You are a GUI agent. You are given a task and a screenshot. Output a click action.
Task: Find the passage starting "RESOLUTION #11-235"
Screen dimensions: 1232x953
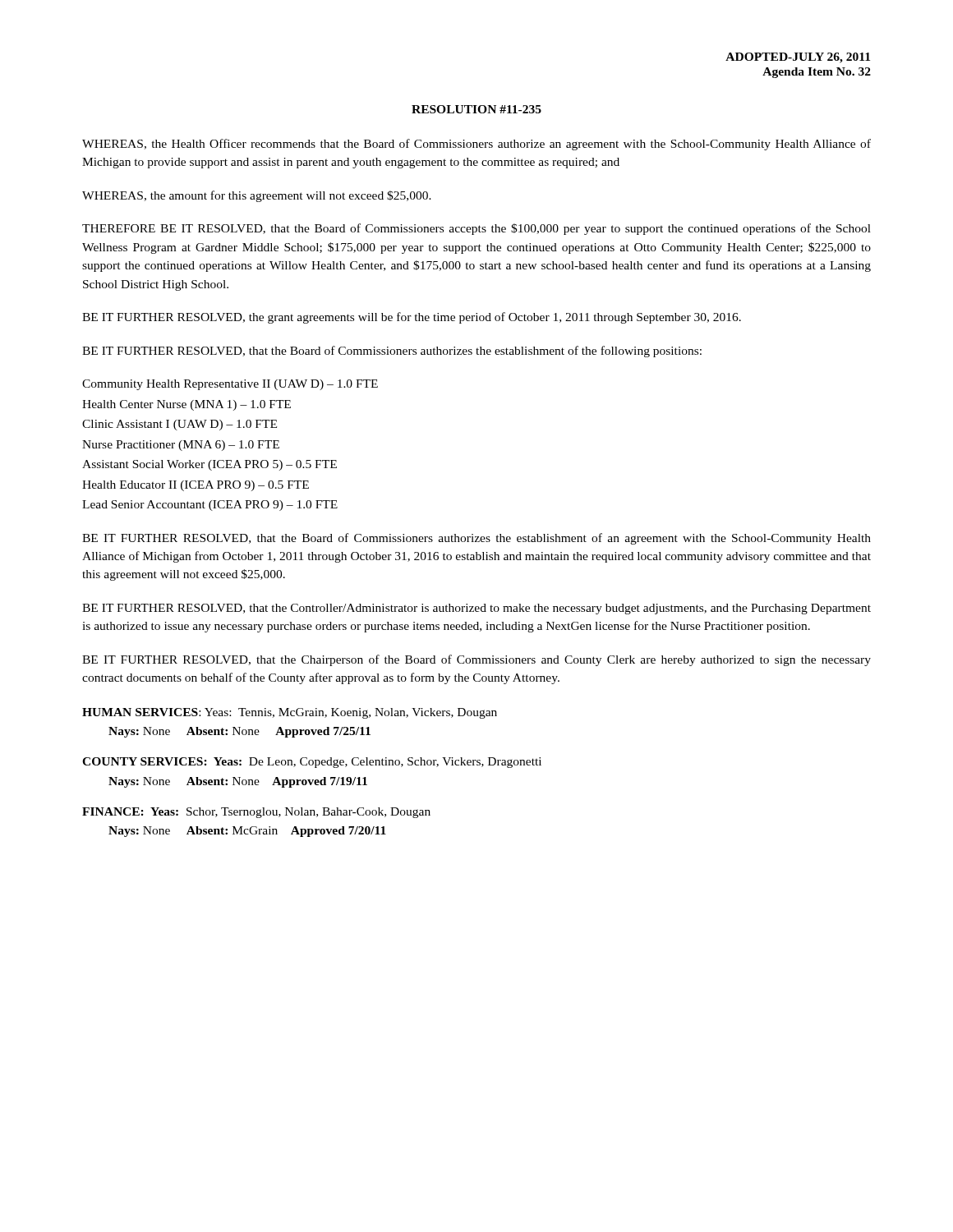(476, 109)
